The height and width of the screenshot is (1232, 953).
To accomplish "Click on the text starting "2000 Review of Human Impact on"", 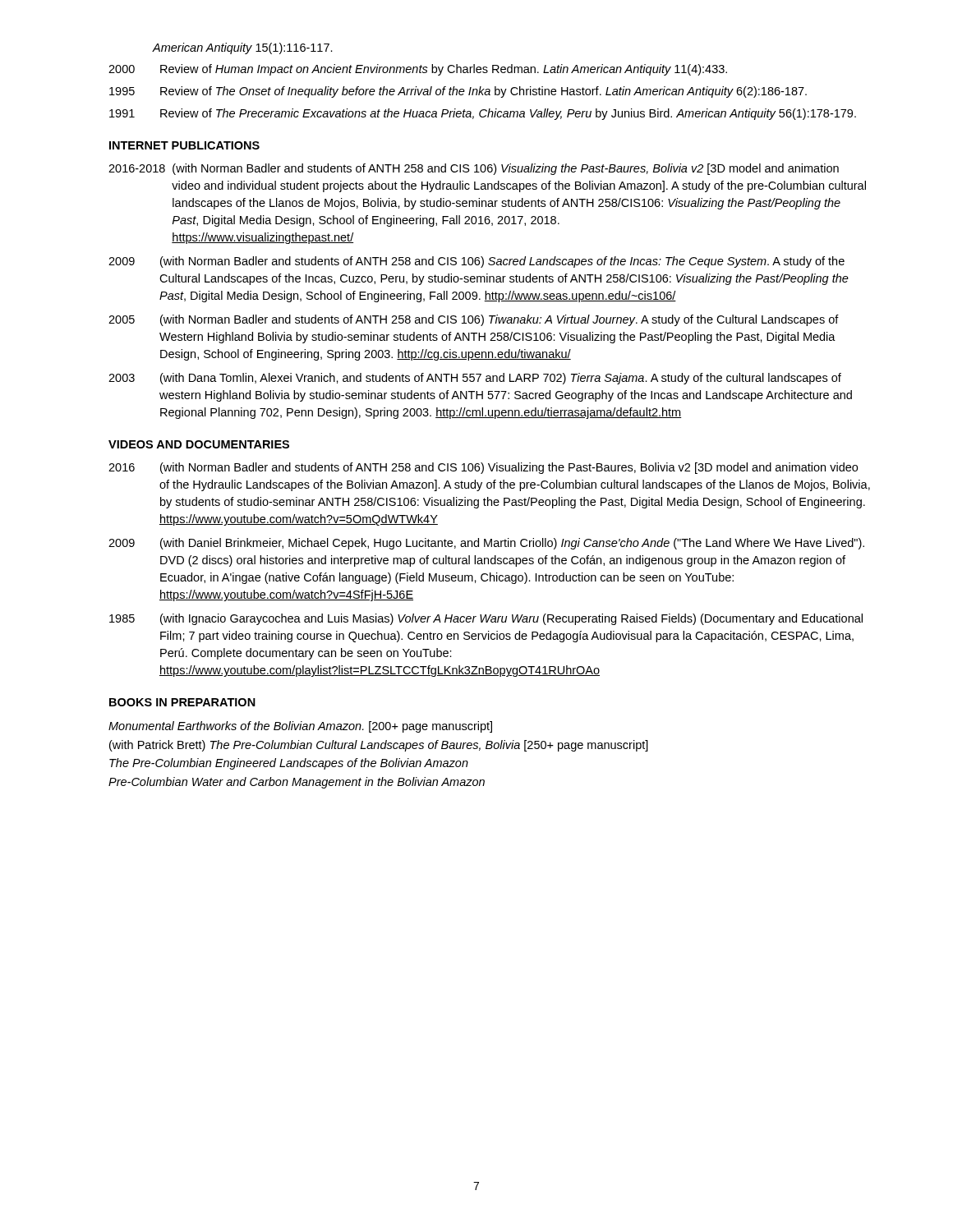I will [x=490, y=69].
